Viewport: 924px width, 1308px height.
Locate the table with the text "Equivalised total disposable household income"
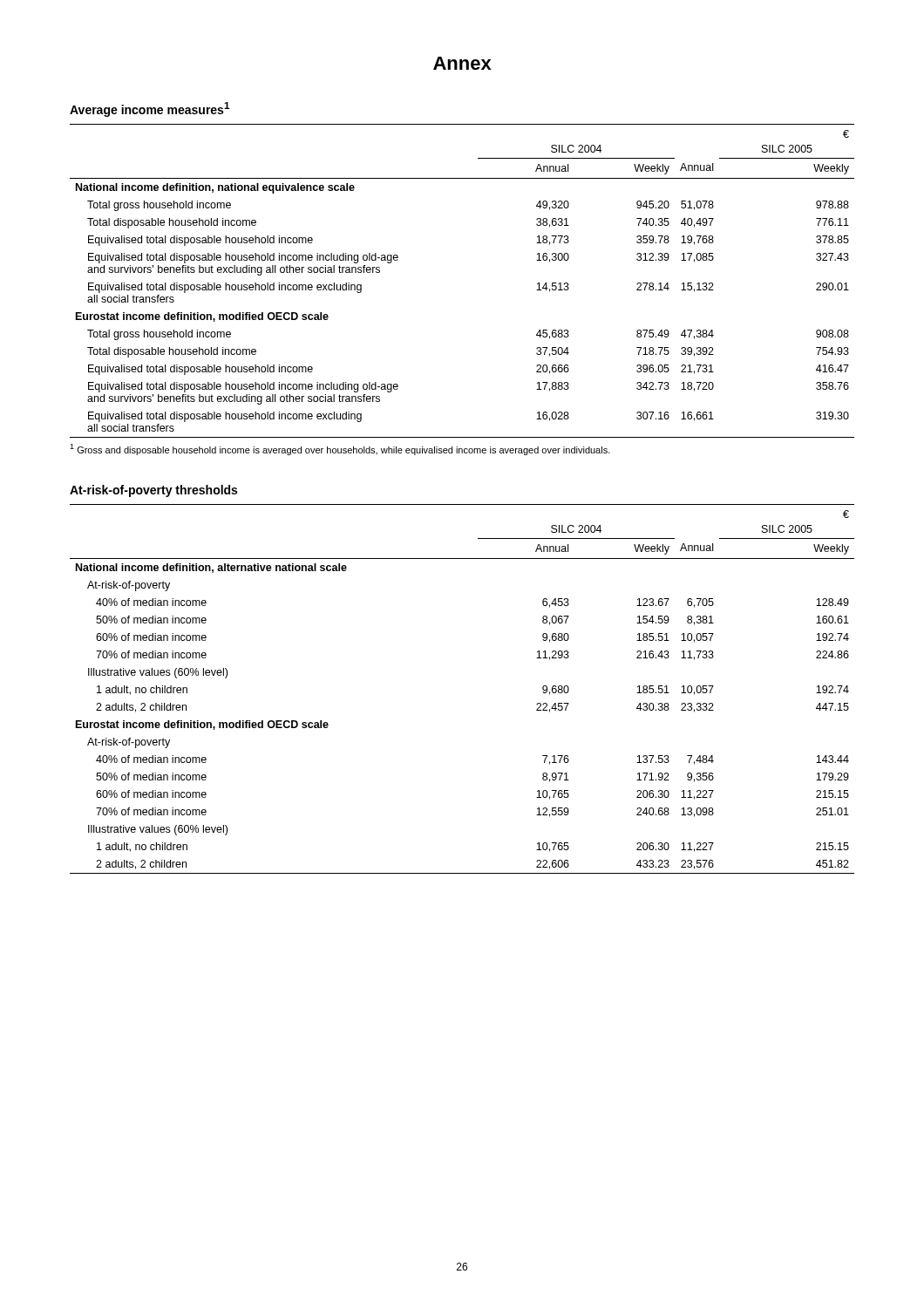[x=462, y=280]
